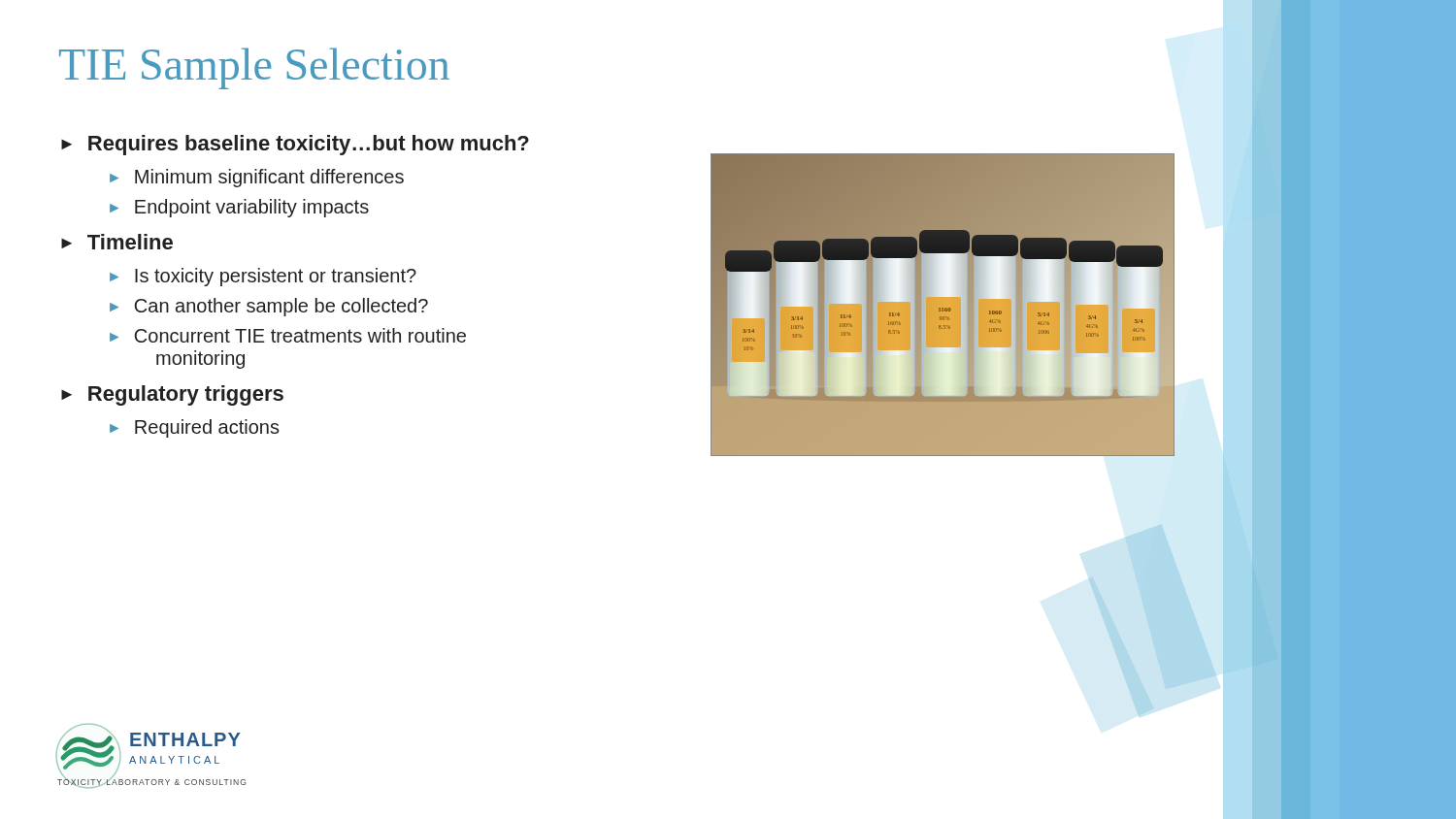Navigate to the text block starting "► Concurrent TIE treatments with routine"
This screenshot has width=1456, height=819.
[x=287, y=347]
